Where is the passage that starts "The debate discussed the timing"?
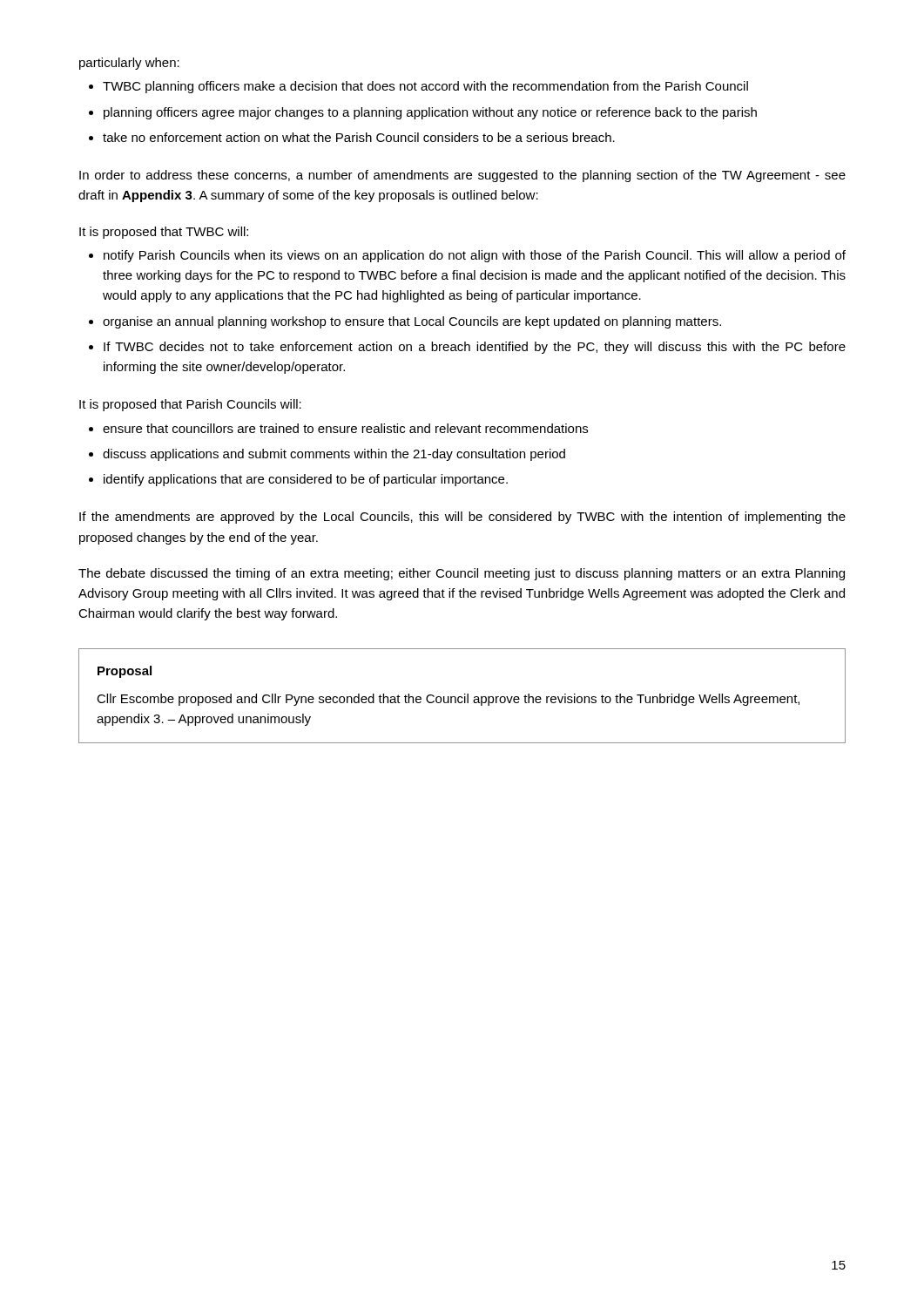 462,593
